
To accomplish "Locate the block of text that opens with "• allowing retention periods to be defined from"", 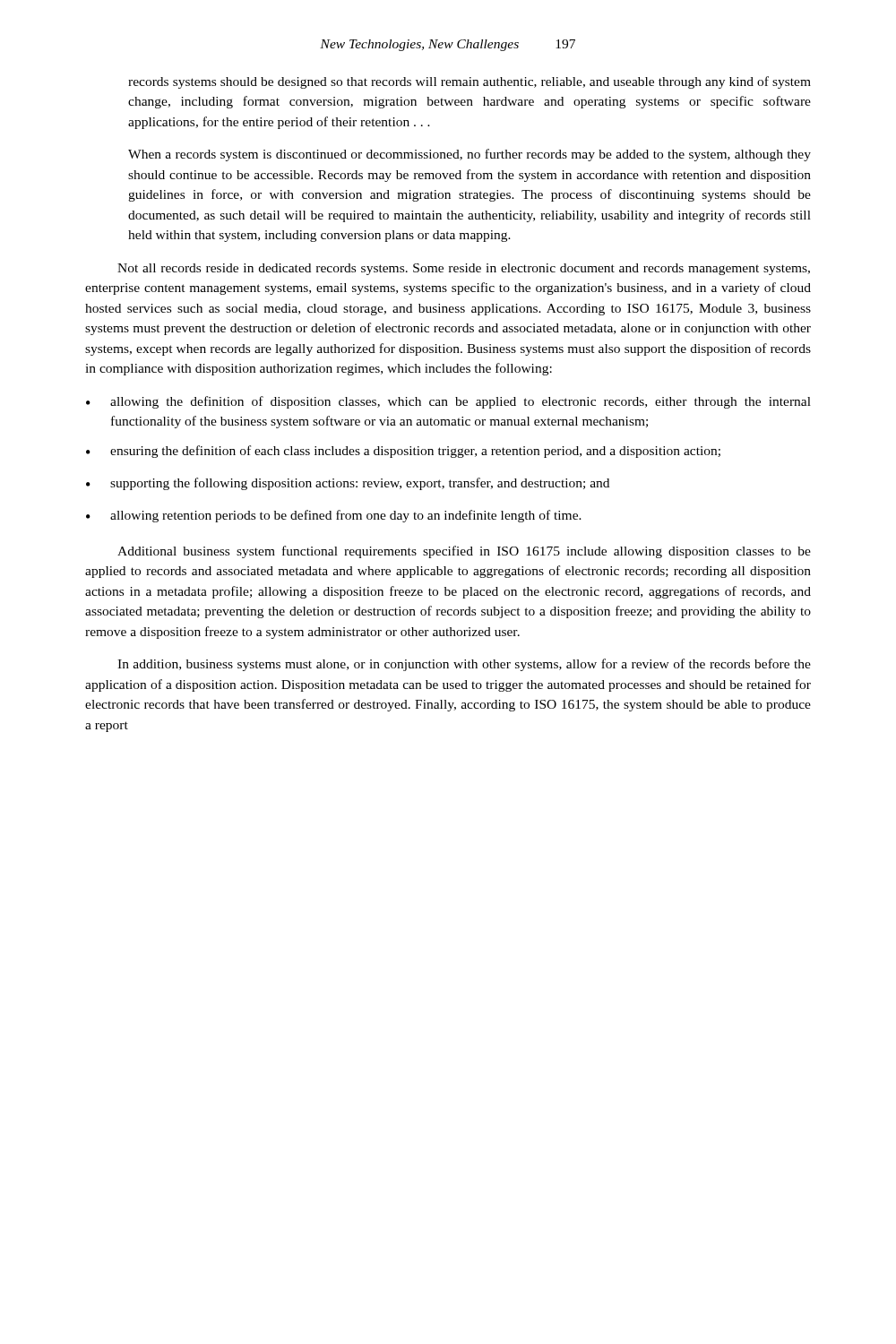I will [448, 517].
